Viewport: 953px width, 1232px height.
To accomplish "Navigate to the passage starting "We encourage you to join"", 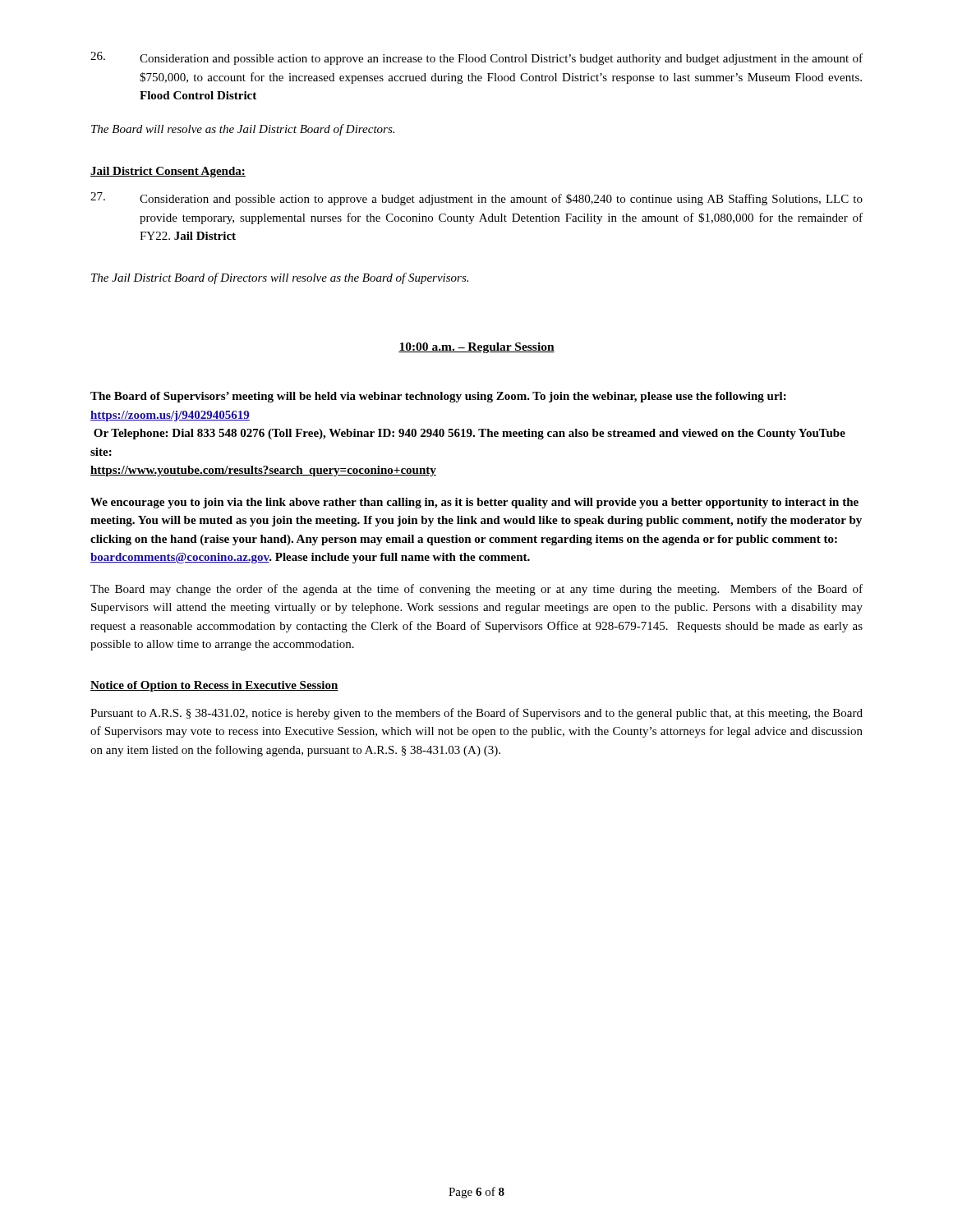I will 476,529.
